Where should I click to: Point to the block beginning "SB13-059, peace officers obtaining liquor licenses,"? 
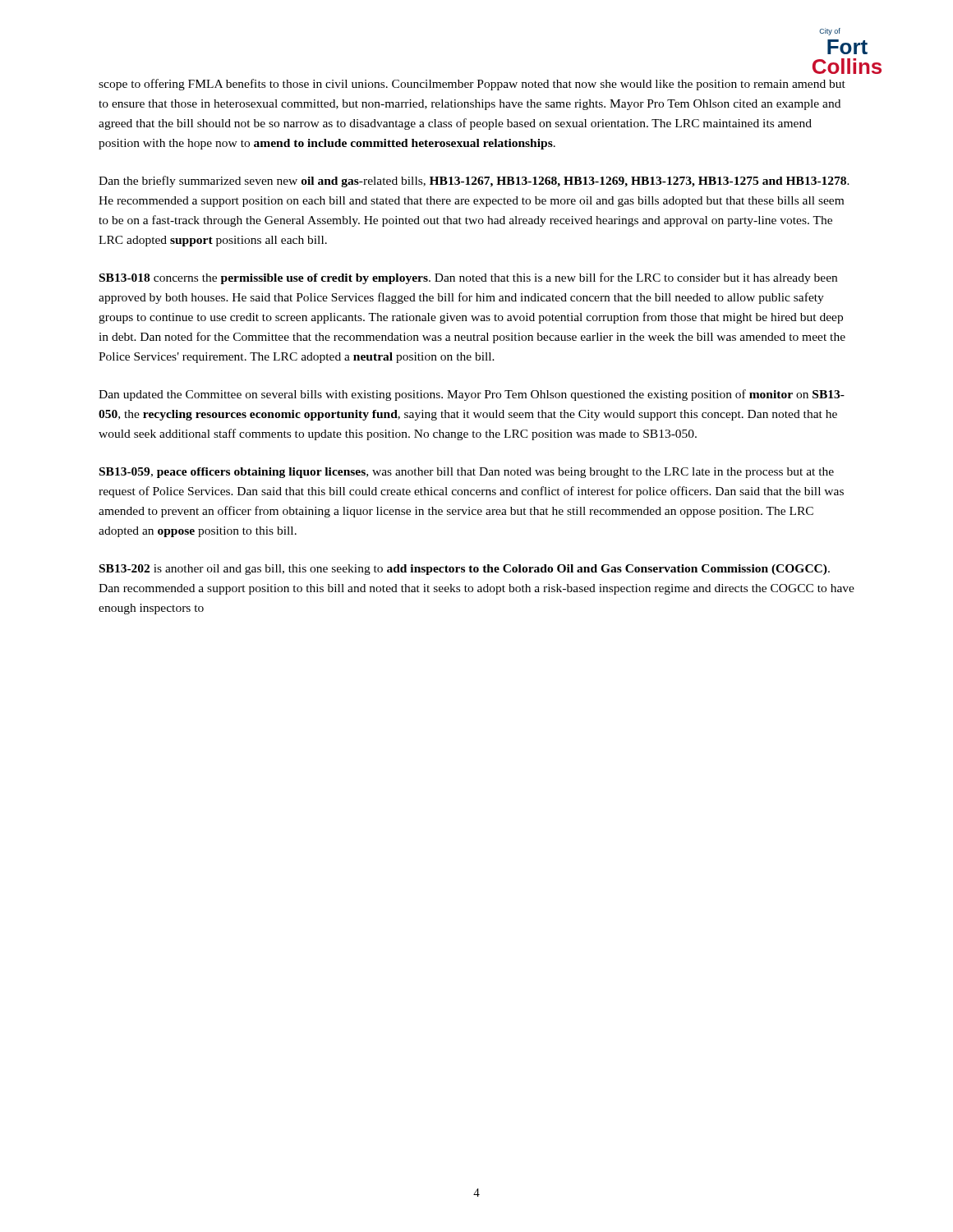click(x=471, y=501)
